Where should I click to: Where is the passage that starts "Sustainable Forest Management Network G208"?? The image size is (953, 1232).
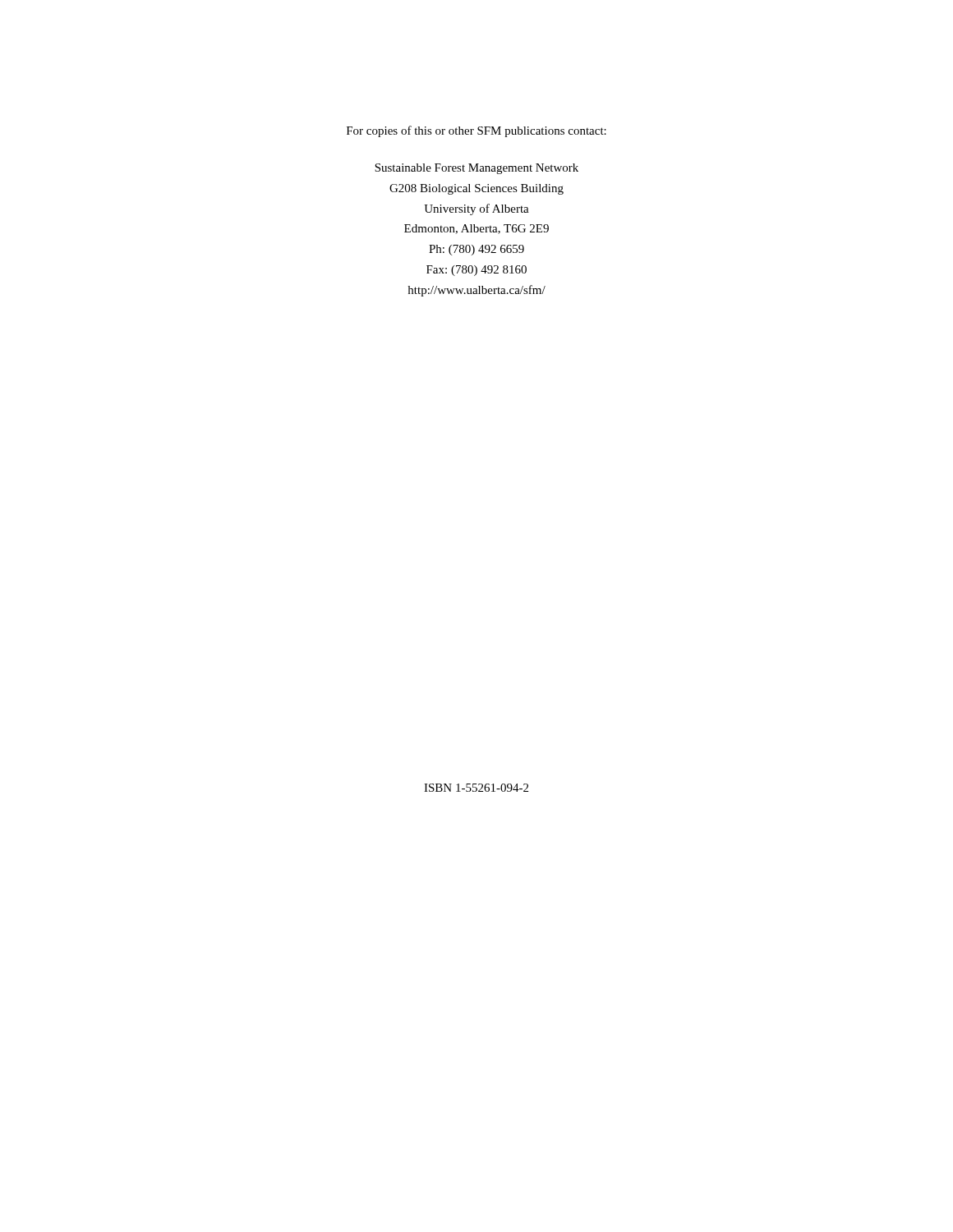(x=476, y=229)
